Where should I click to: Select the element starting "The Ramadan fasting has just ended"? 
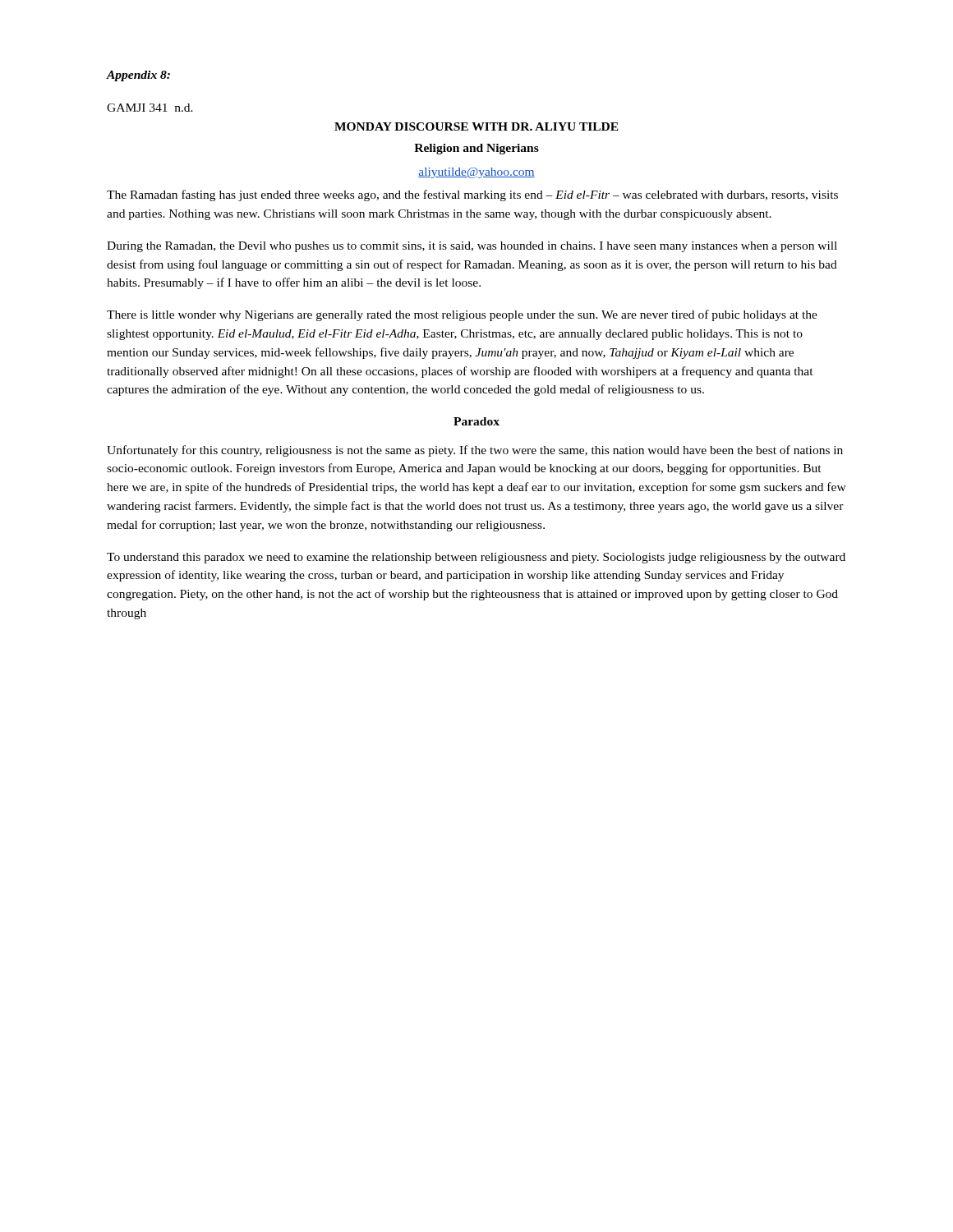[x=473, y=204]
